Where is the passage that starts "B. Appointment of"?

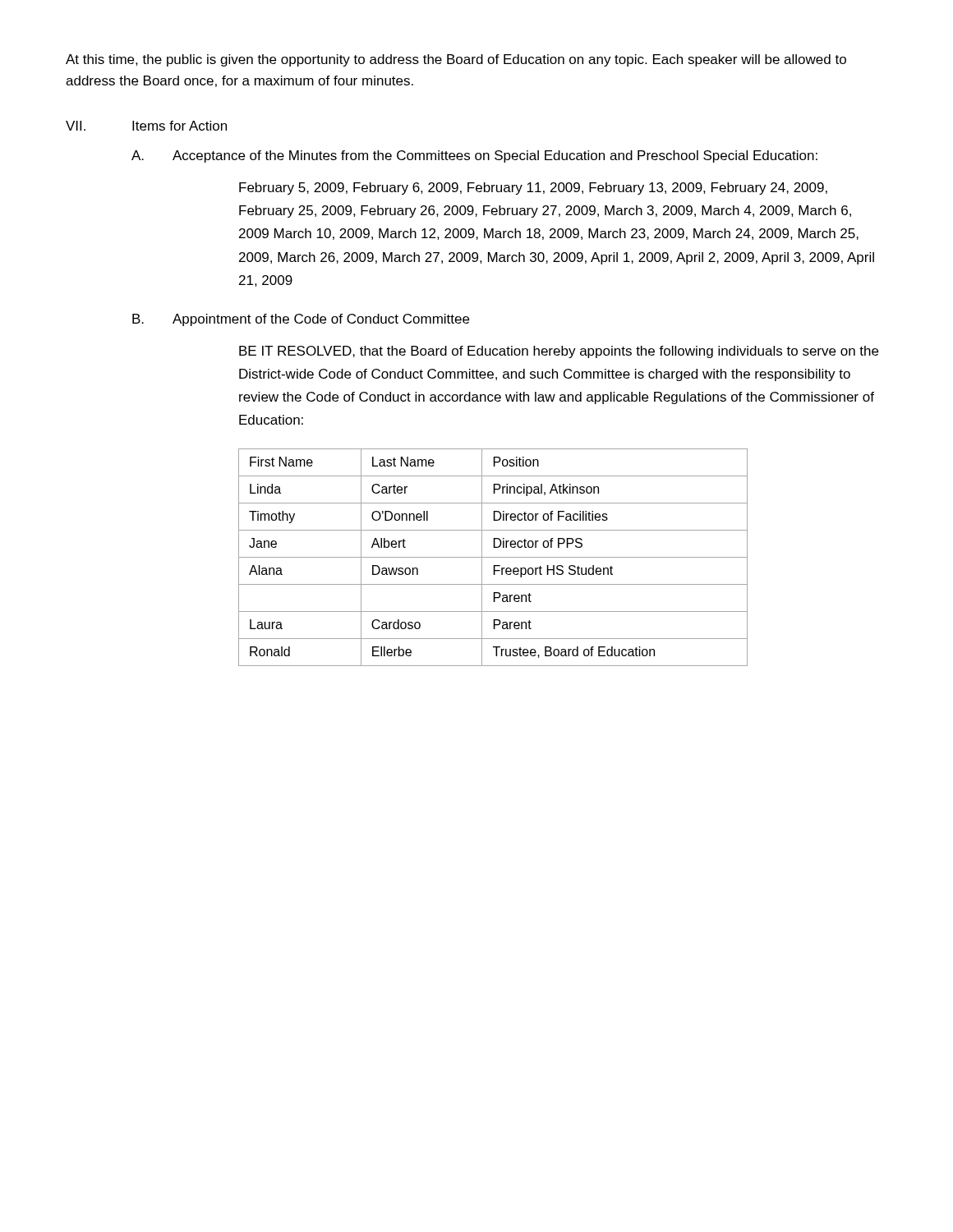coord(301,320)
